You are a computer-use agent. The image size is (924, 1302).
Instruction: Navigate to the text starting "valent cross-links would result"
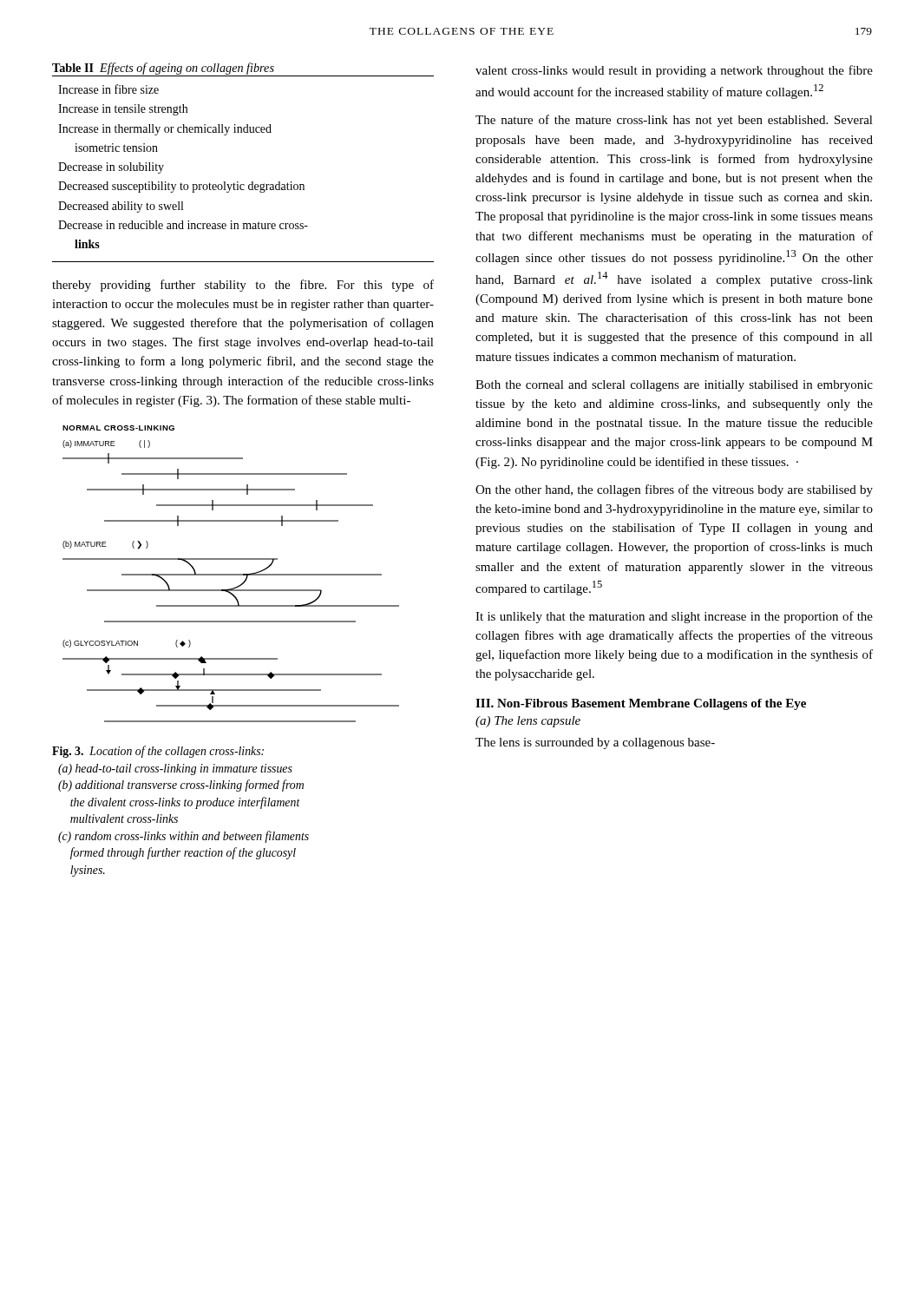pos(674,81)
